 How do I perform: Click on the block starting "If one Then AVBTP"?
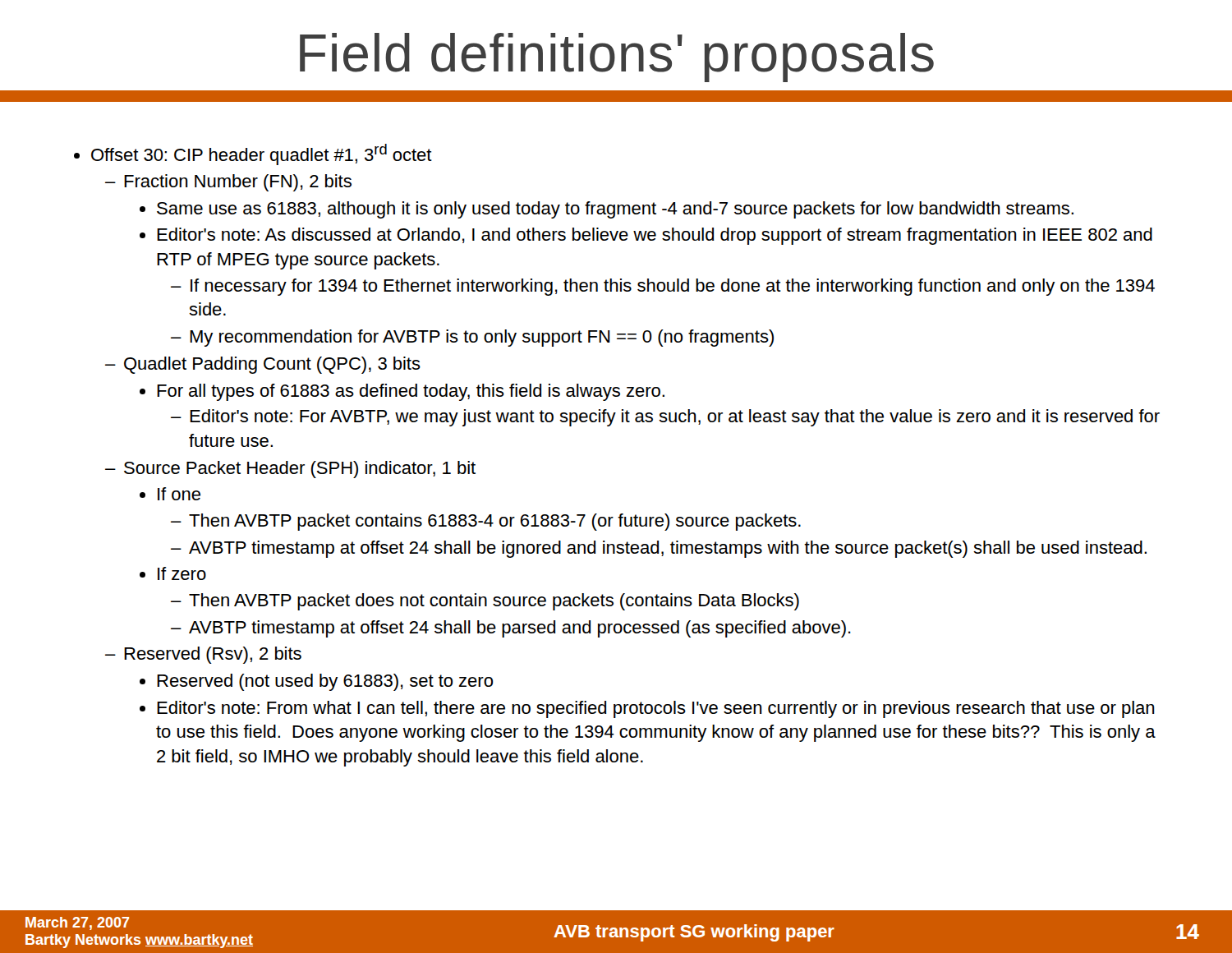661,522
